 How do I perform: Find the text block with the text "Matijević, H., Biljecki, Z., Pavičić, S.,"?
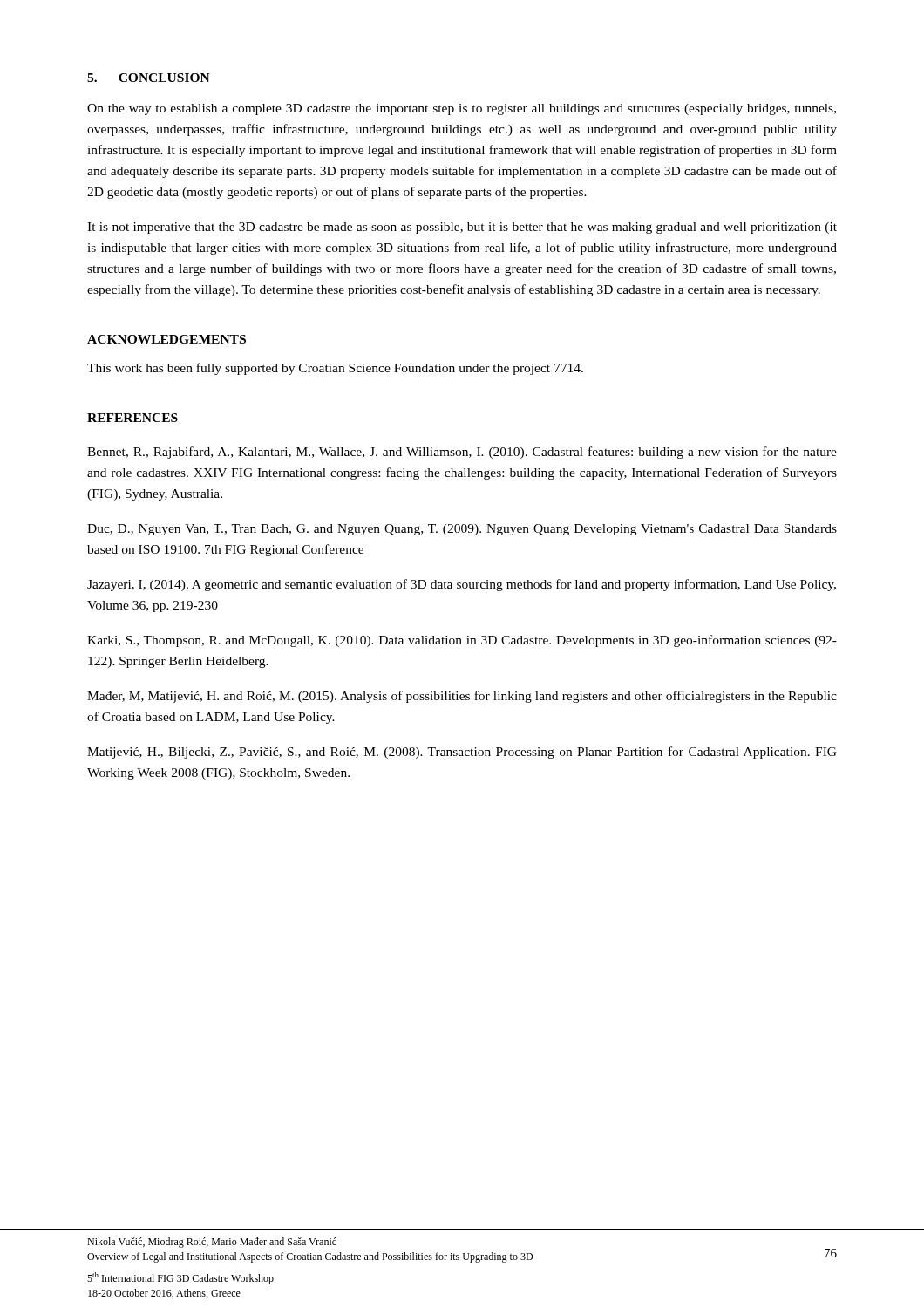point(462,762)
